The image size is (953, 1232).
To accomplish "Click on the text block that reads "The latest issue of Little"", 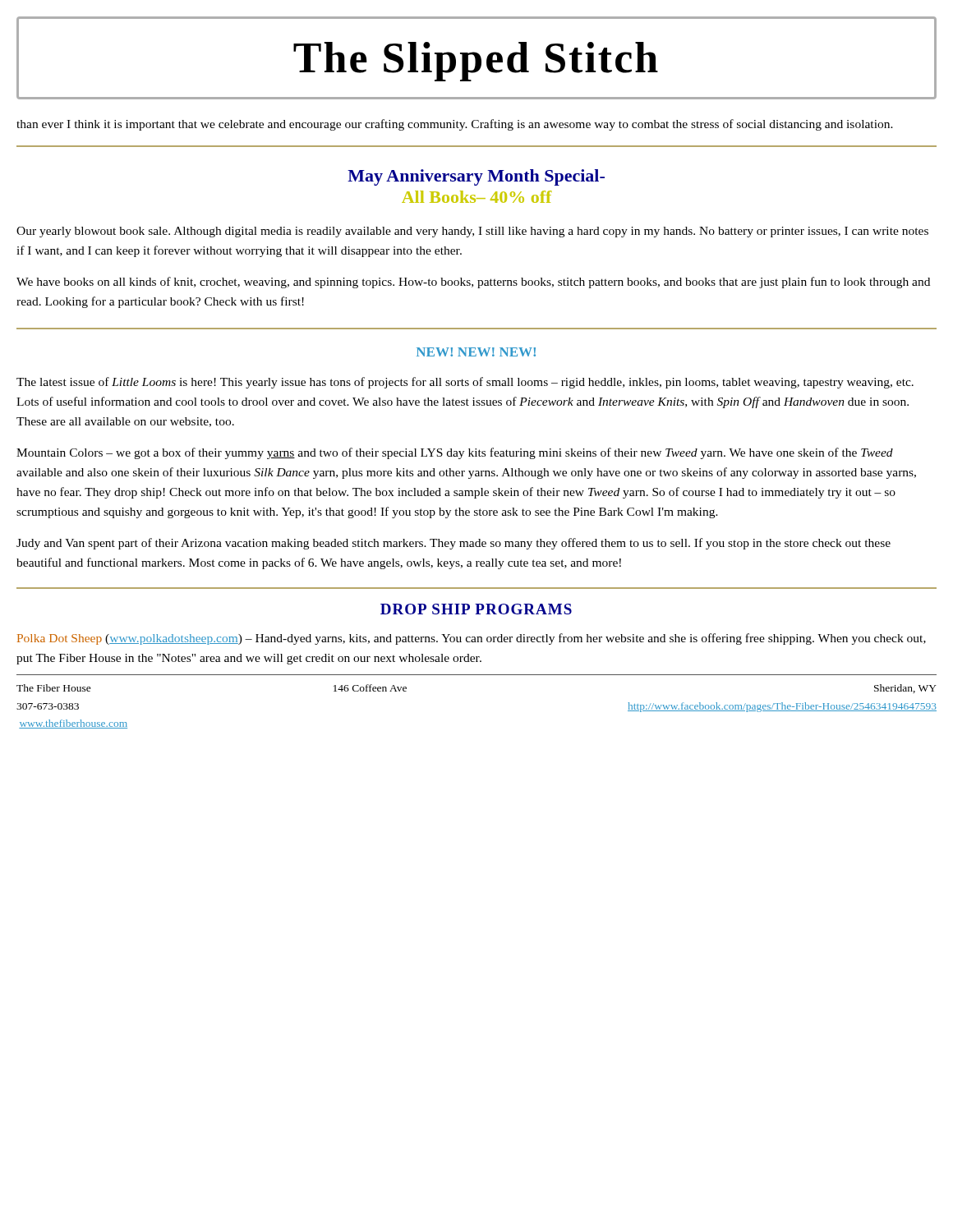I will [465, 401].
